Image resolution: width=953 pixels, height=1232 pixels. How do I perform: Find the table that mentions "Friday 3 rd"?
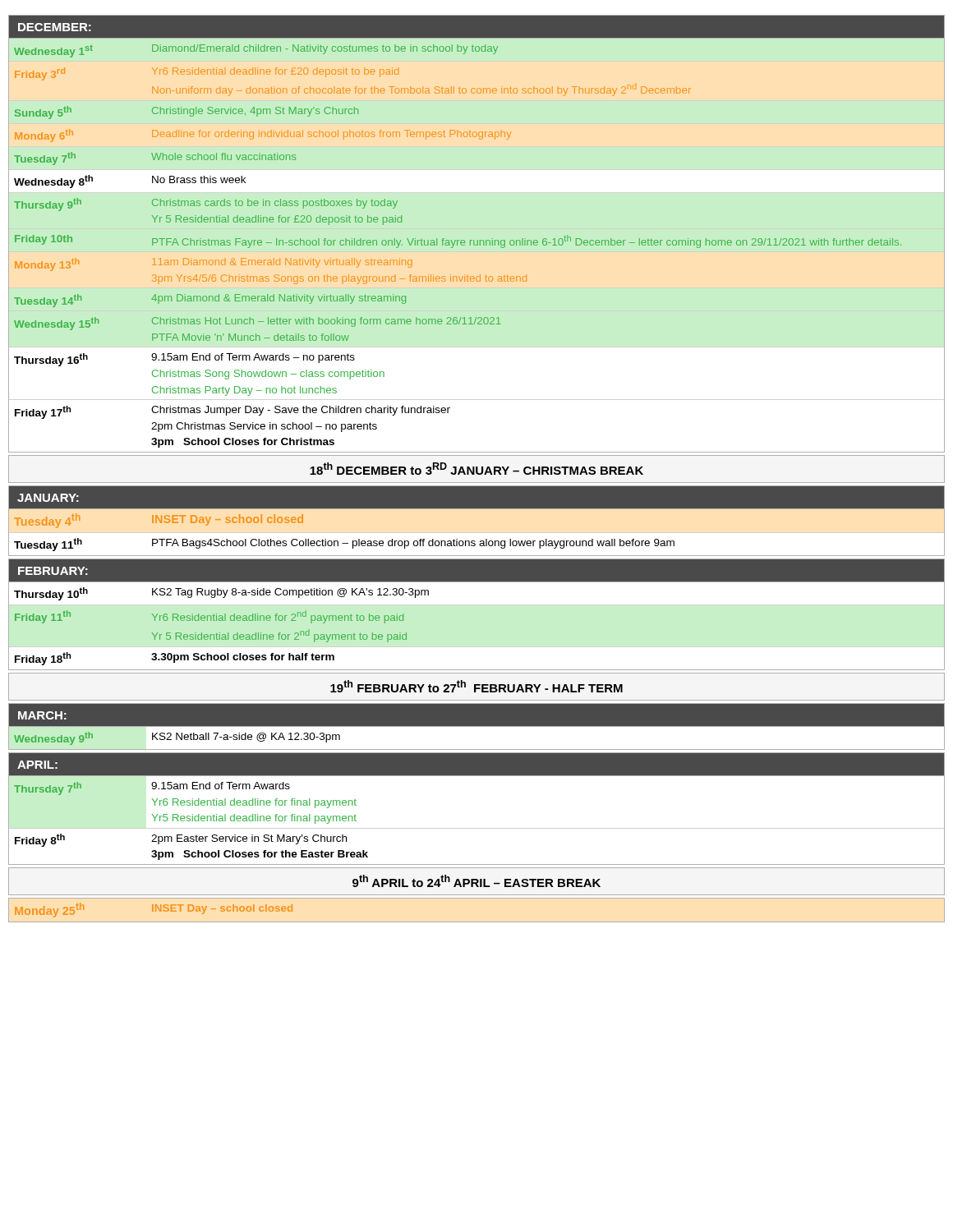pyautogui.click(x=476, y=245)
